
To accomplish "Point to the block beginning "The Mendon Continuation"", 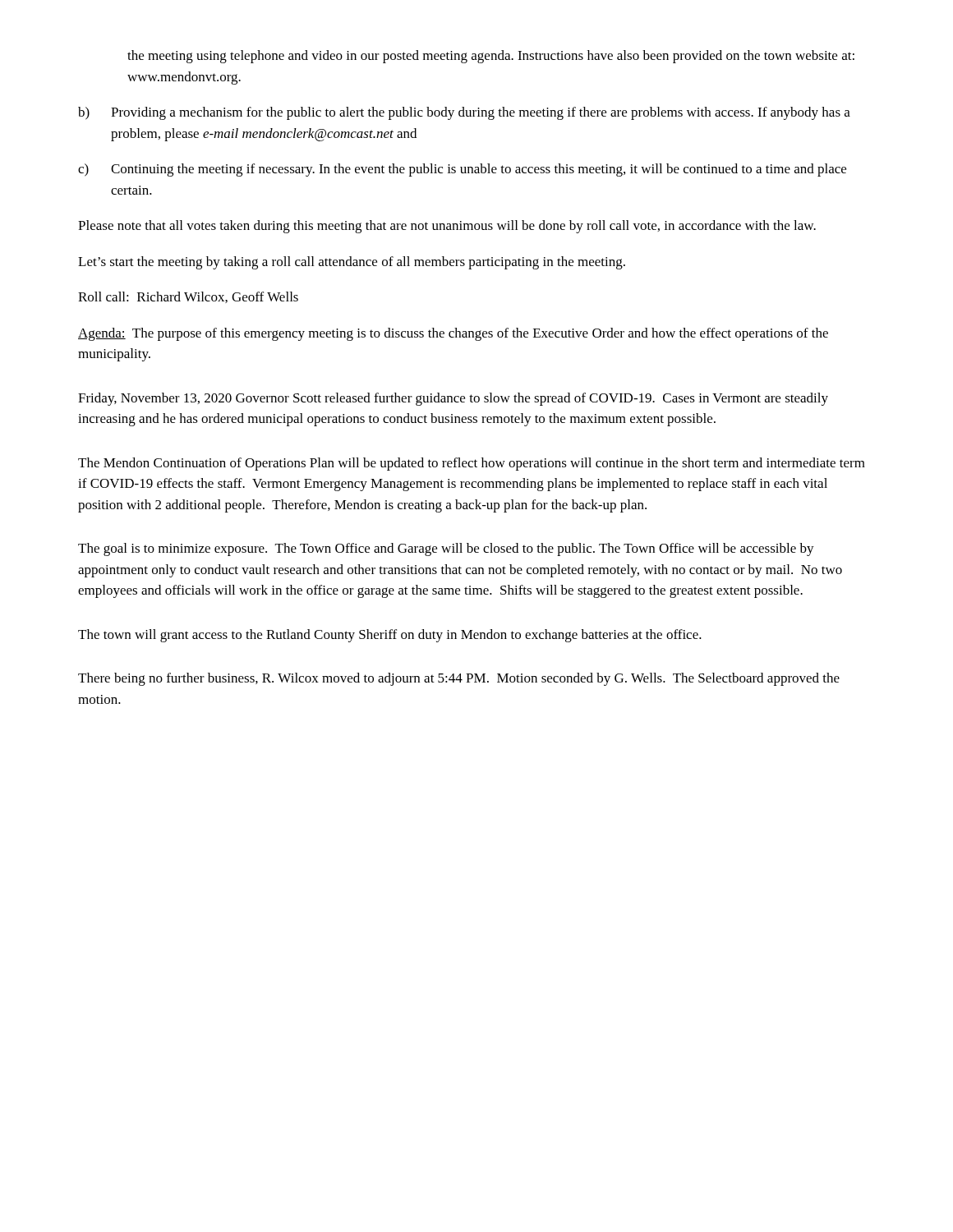I will (472, 483).
